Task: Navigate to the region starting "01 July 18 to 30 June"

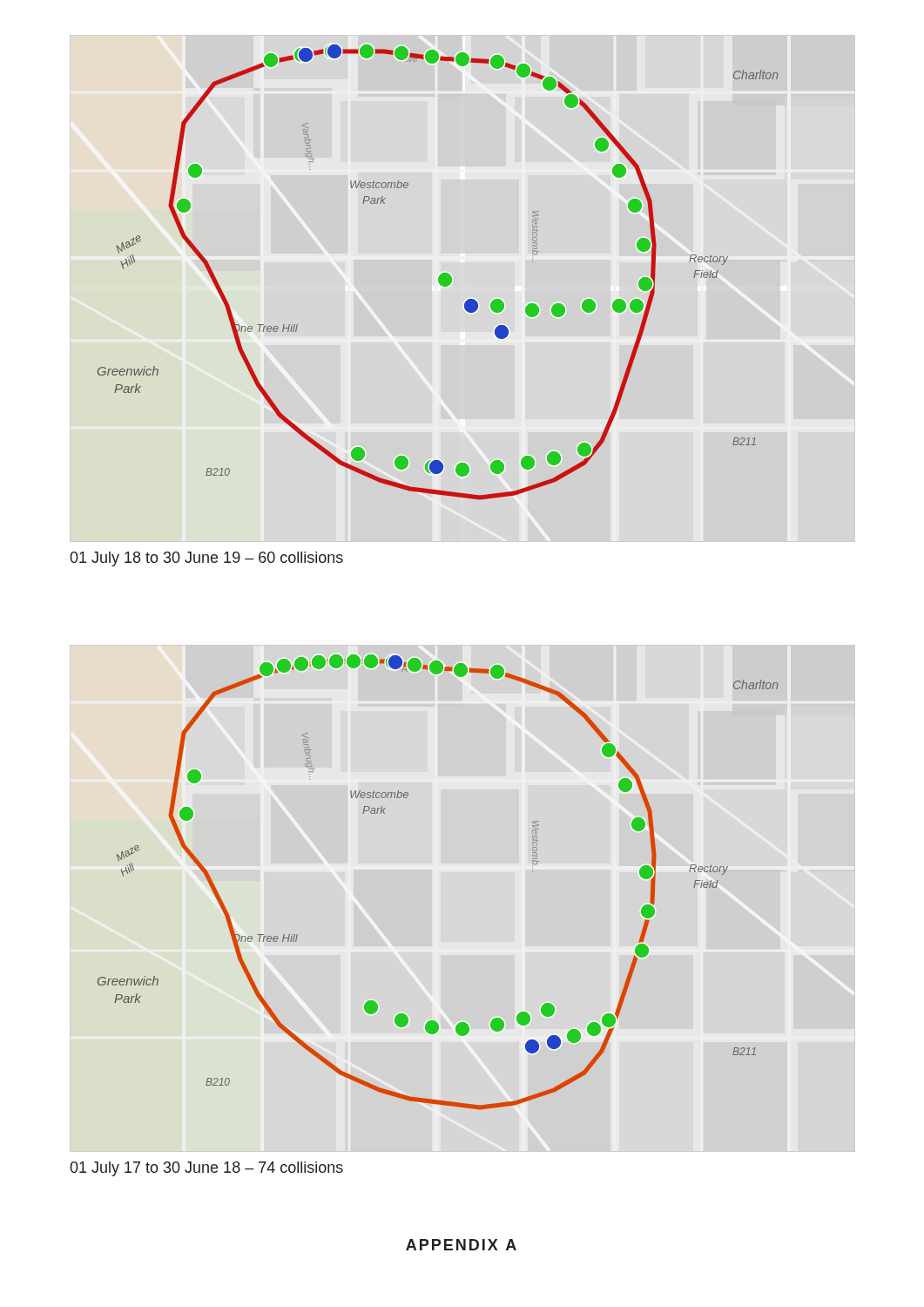Action: click(x=207, y=558)
